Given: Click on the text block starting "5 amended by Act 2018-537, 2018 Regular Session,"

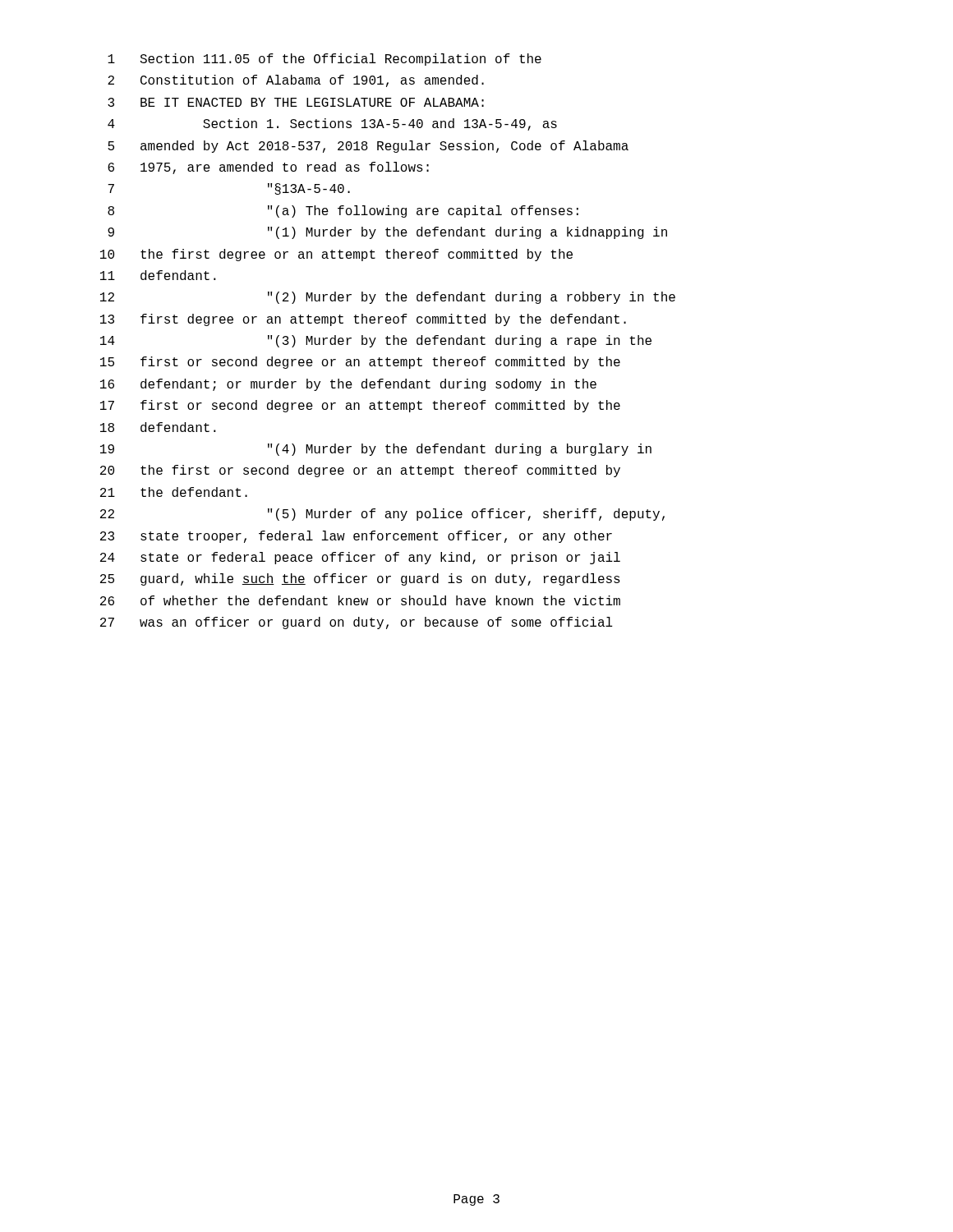Looking at the screenshot, I should point(476,147).
